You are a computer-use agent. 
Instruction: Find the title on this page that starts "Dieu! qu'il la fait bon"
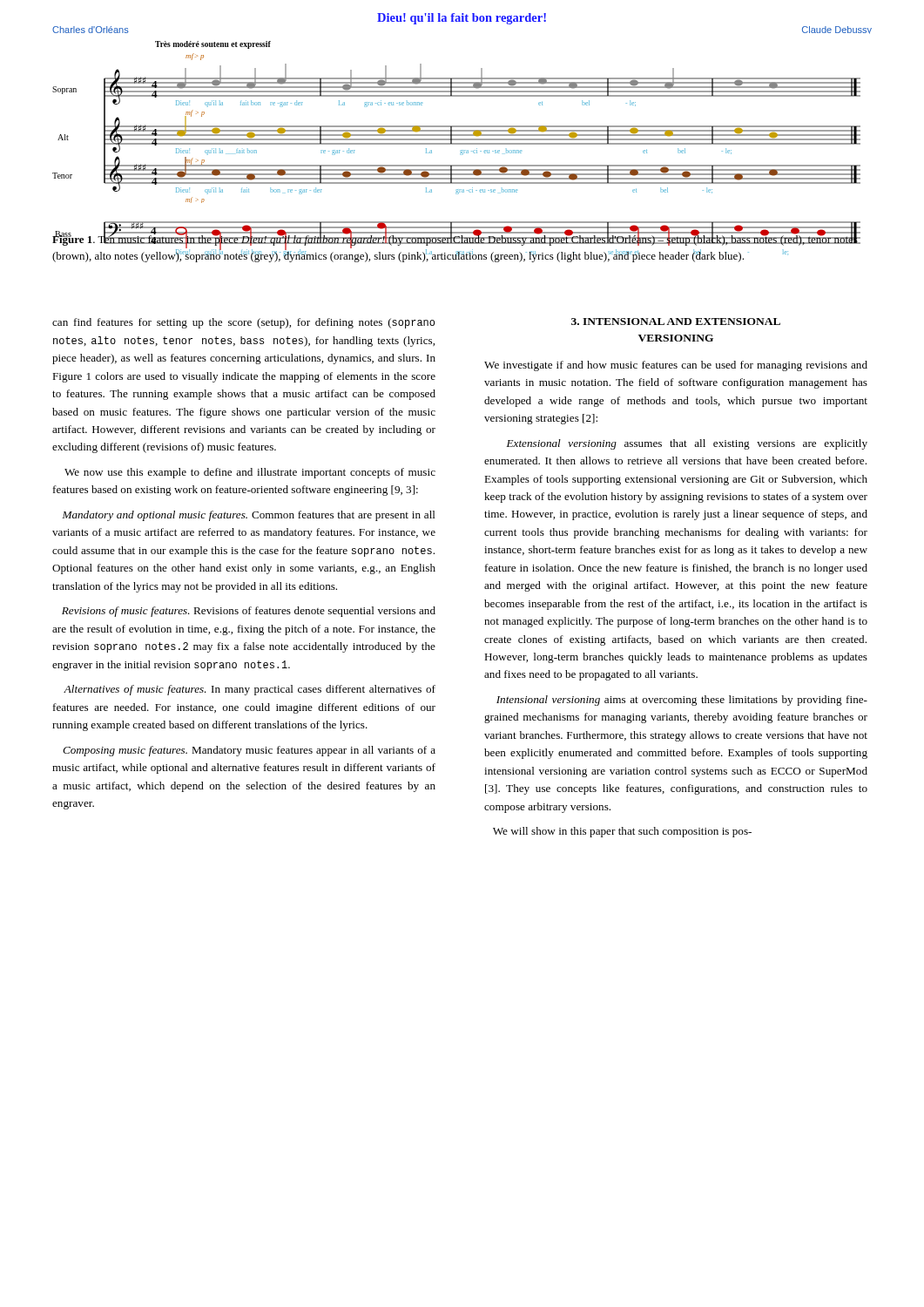click(x=462, y=17)
